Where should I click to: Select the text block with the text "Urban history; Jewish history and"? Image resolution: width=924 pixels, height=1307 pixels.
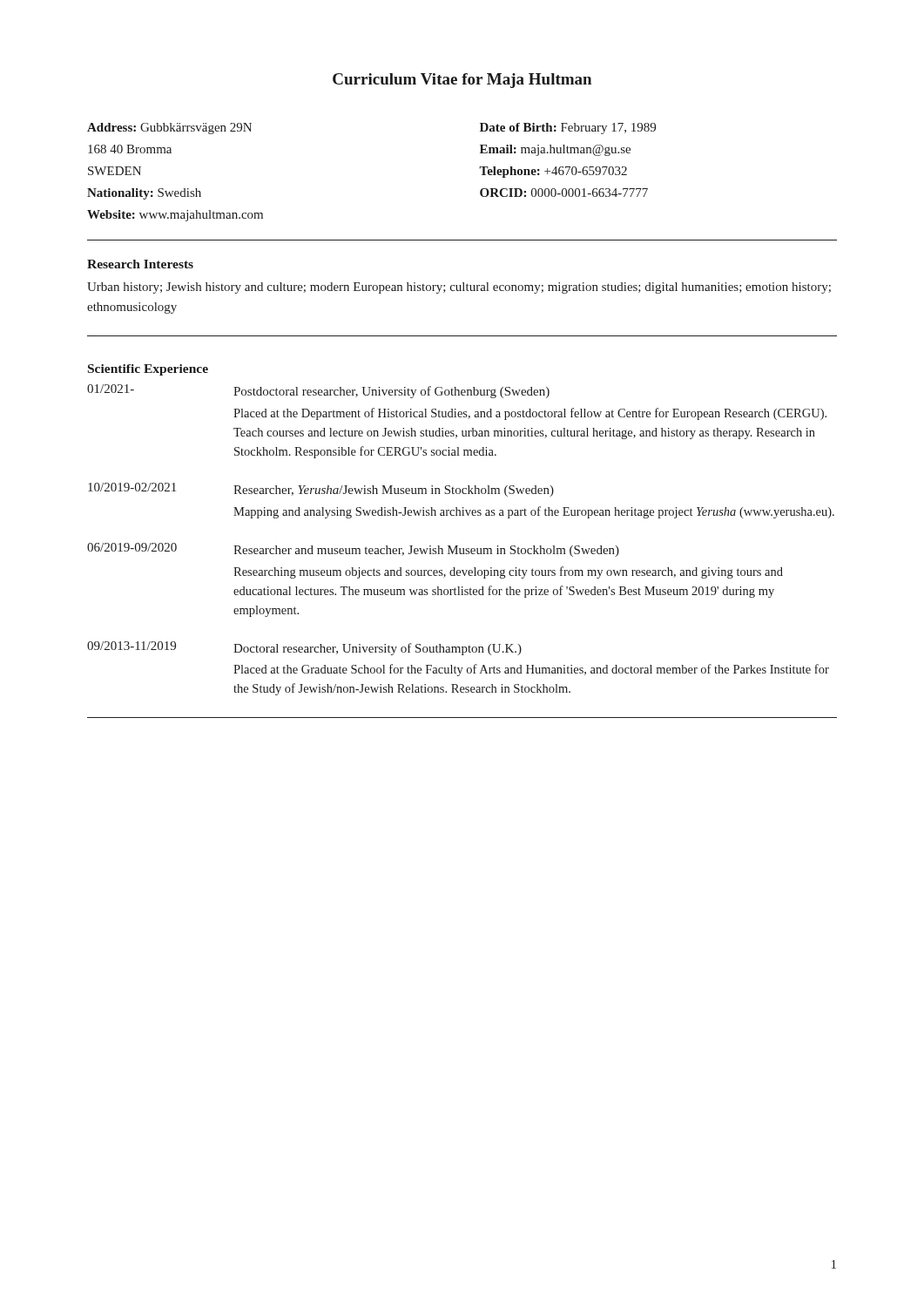(x=462, y=297)
